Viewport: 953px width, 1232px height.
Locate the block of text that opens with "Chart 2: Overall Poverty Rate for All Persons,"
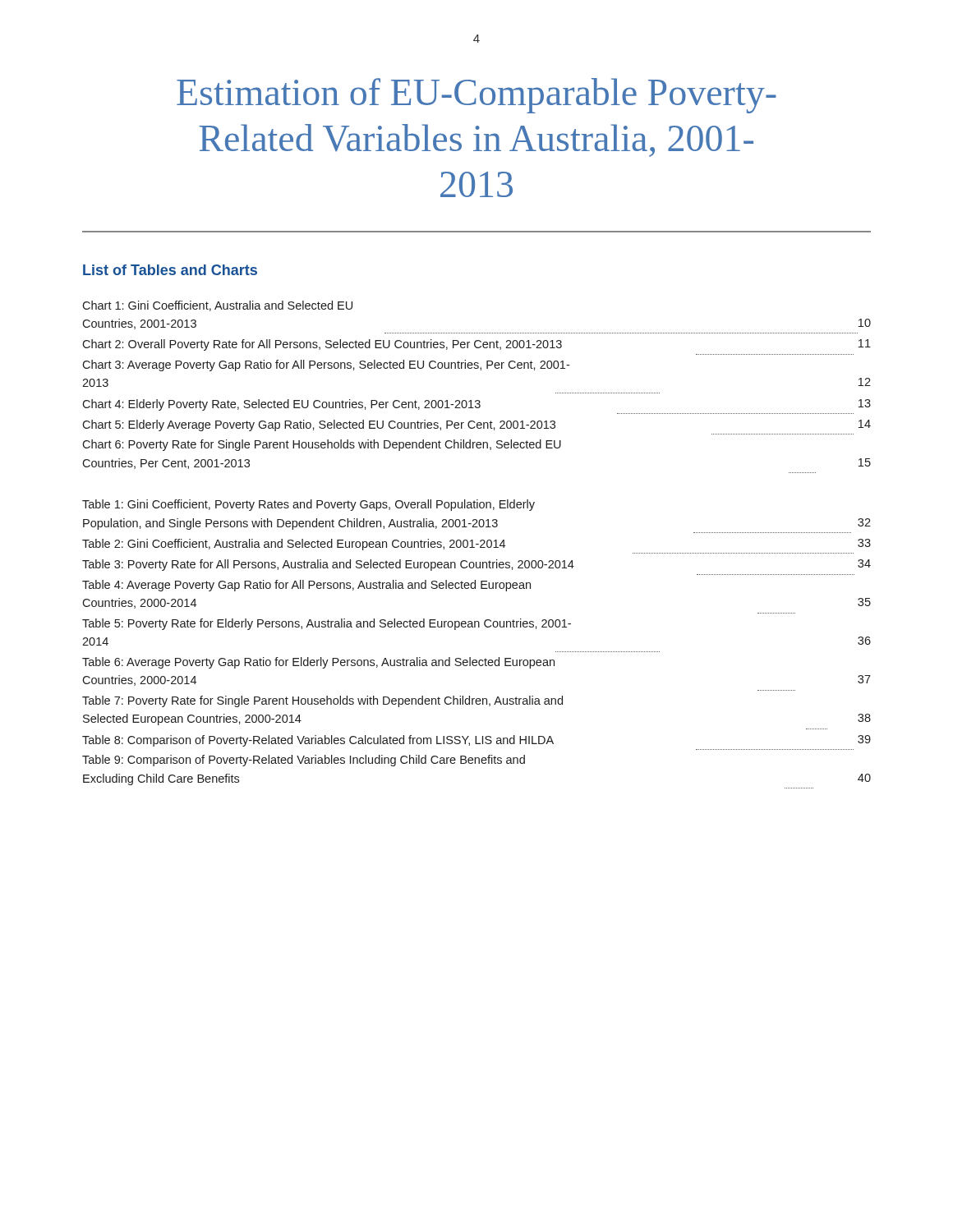click(x=476, y=345)
